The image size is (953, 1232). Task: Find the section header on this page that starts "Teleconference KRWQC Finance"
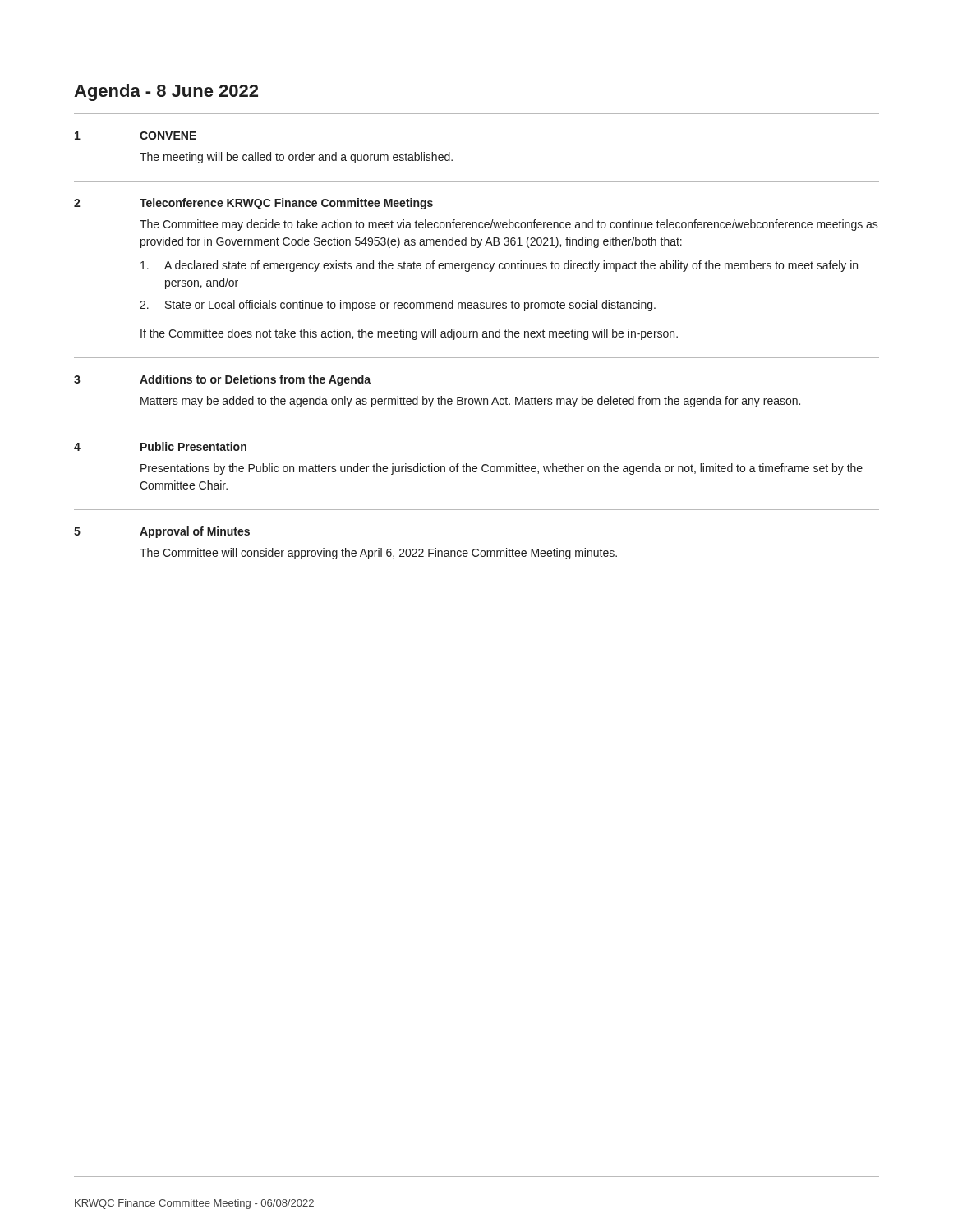[286, 203]
